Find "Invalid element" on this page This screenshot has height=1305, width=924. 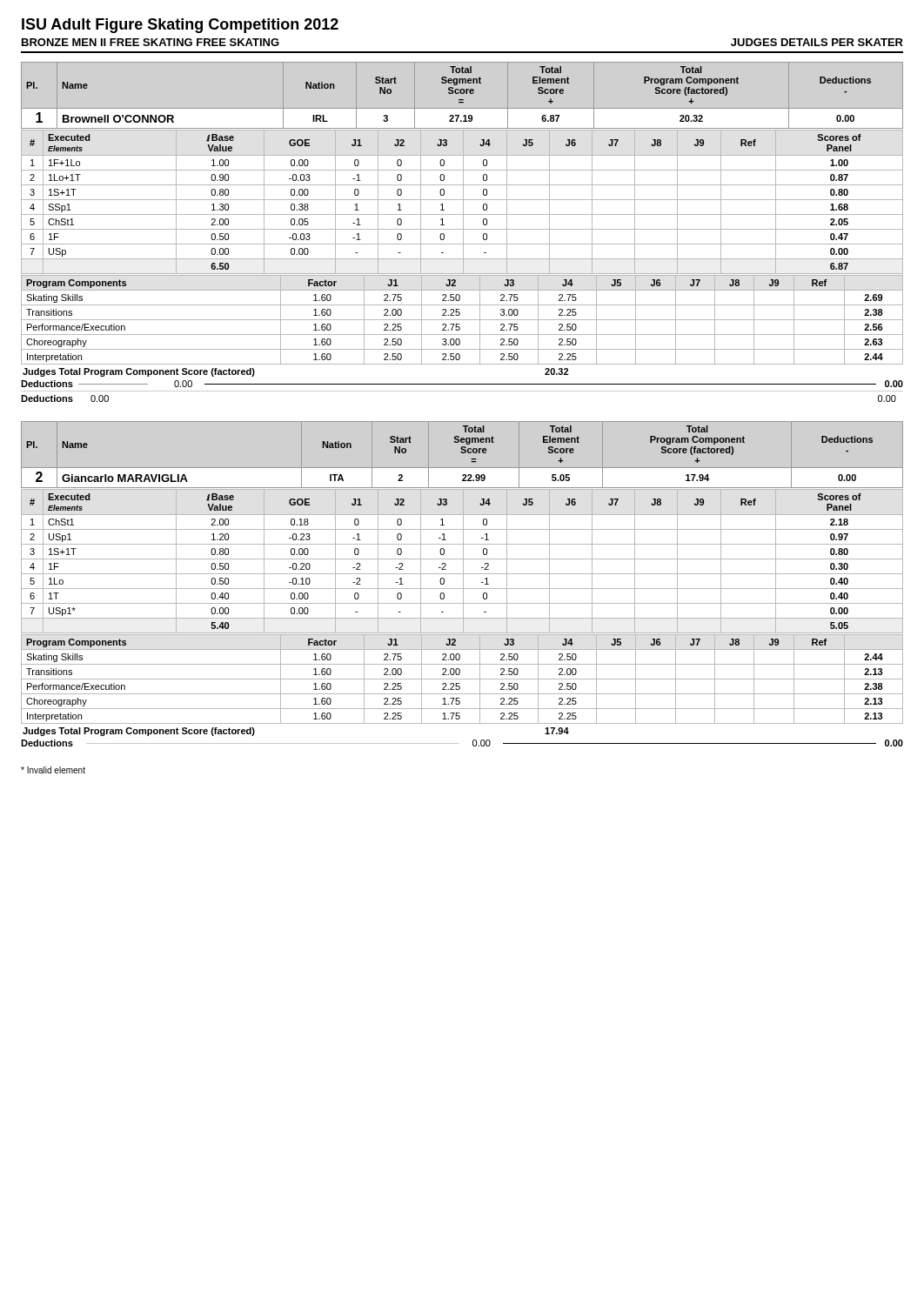click(x=53, y=770)
